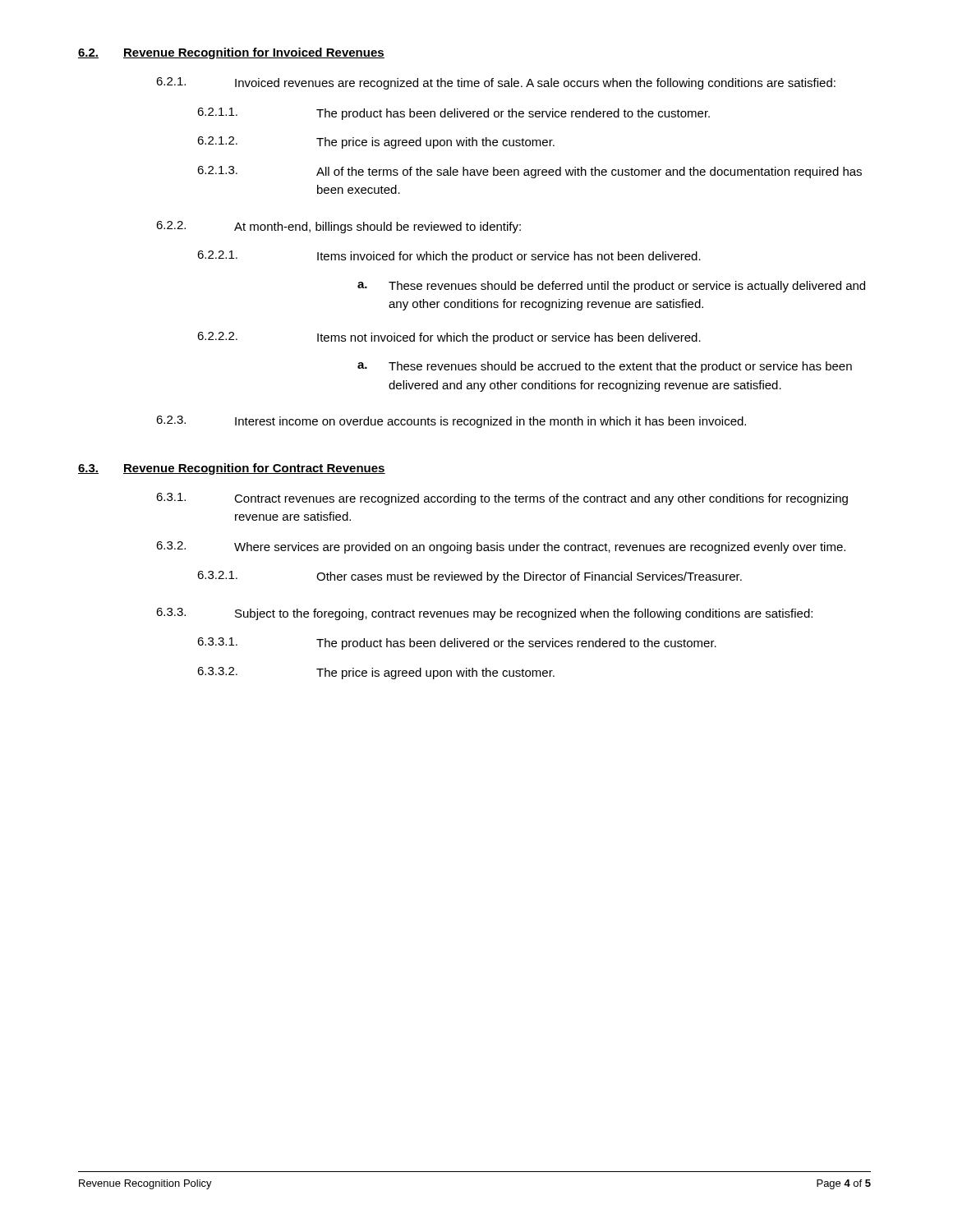This screenshot has height=1232, width=953.
Task: Select the list item that says "6.2.1.1. The product has been delivered or"
Action: [x=534, y=113]
